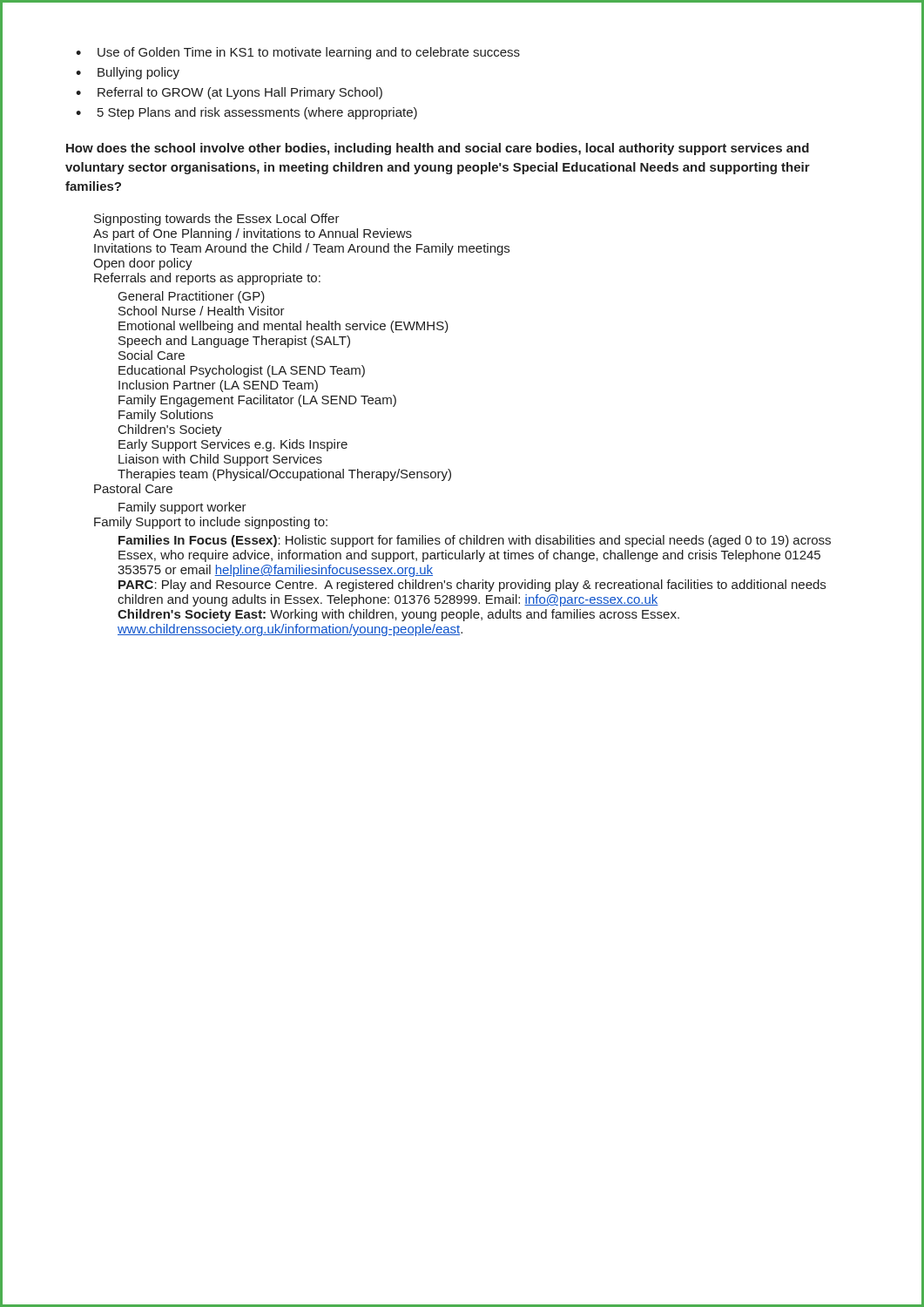The height and width of the screenshot is (1307, 924).
Task: Locate the block of text that opens with "PARC: Play and Resource Centre. A"
Action: (x=488, y=592)
